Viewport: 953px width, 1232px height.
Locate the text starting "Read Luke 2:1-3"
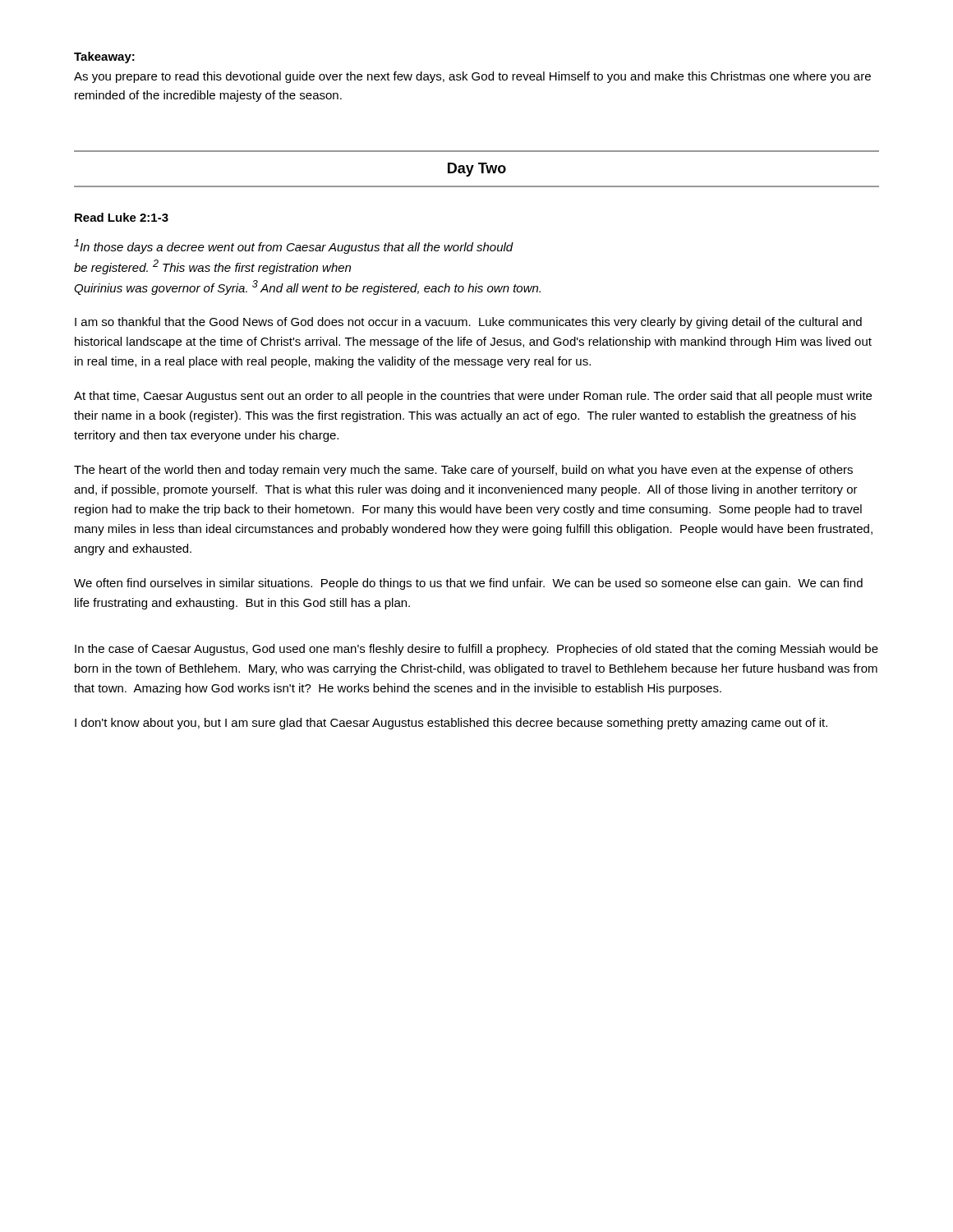click(x=121, y=217)
